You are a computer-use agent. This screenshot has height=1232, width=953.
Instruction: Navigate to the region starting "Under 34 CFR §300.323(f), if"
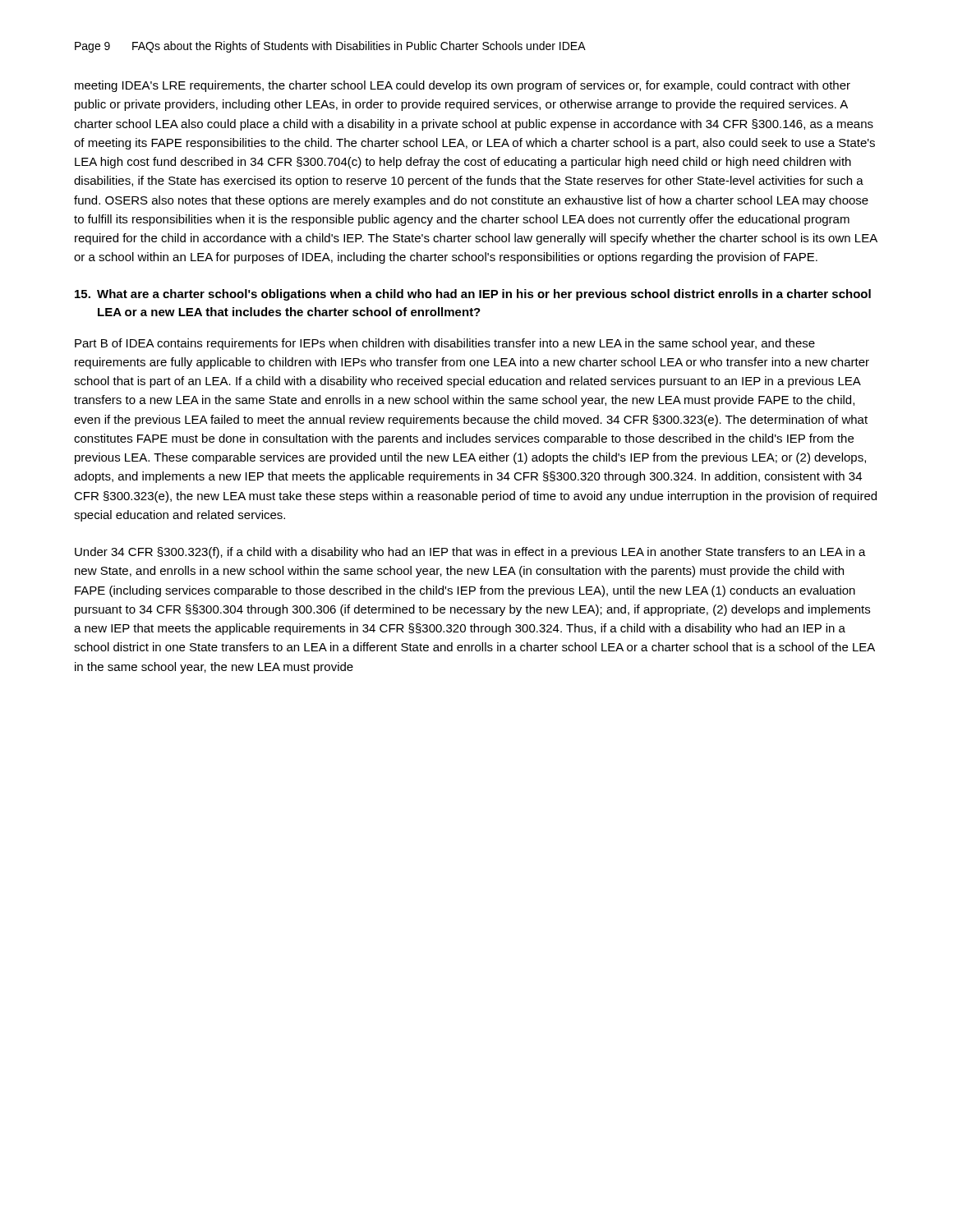pos(474,609)
